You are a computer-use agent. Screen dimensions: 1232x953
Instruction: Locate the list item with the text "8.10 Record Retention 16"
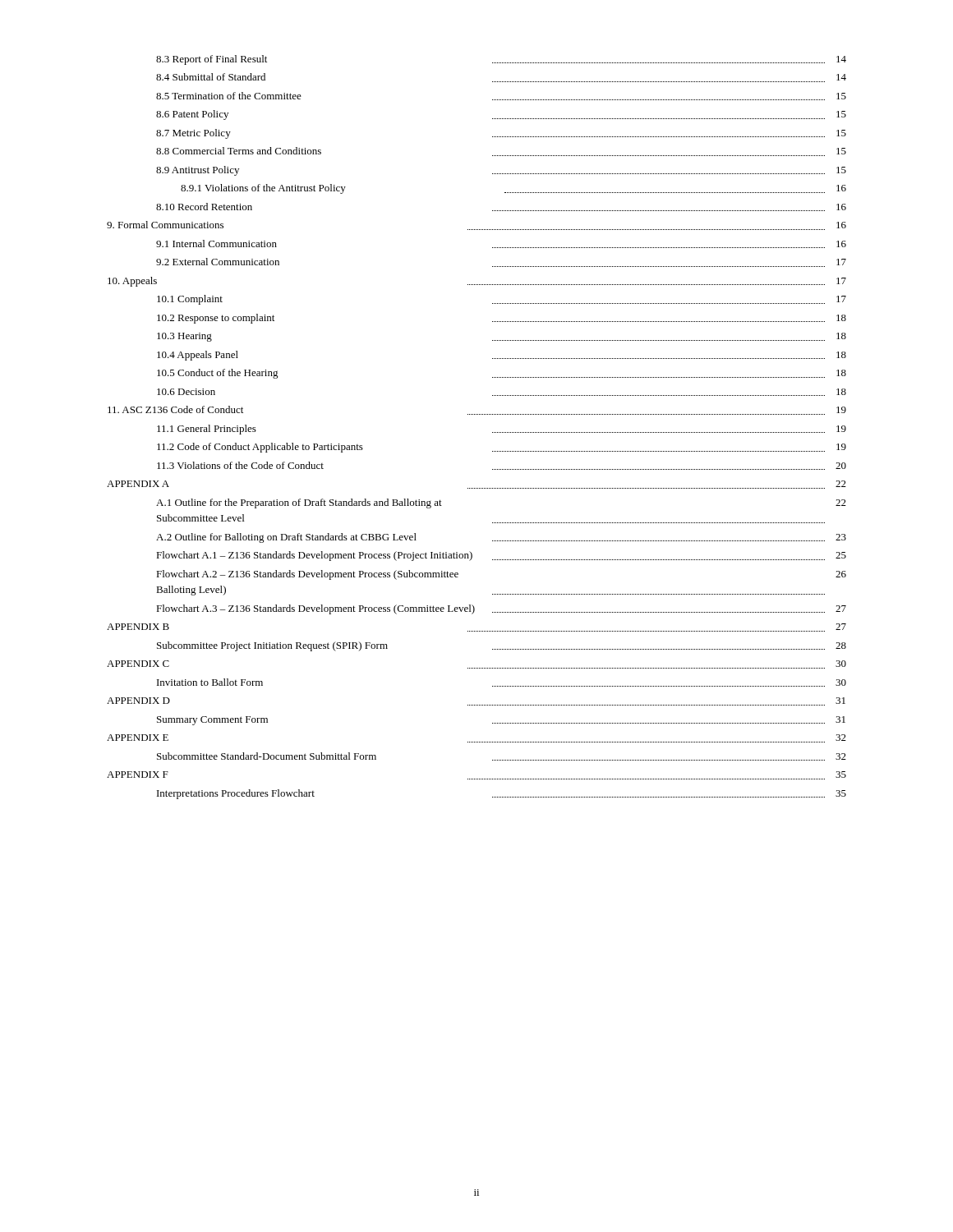coord(501,206)
